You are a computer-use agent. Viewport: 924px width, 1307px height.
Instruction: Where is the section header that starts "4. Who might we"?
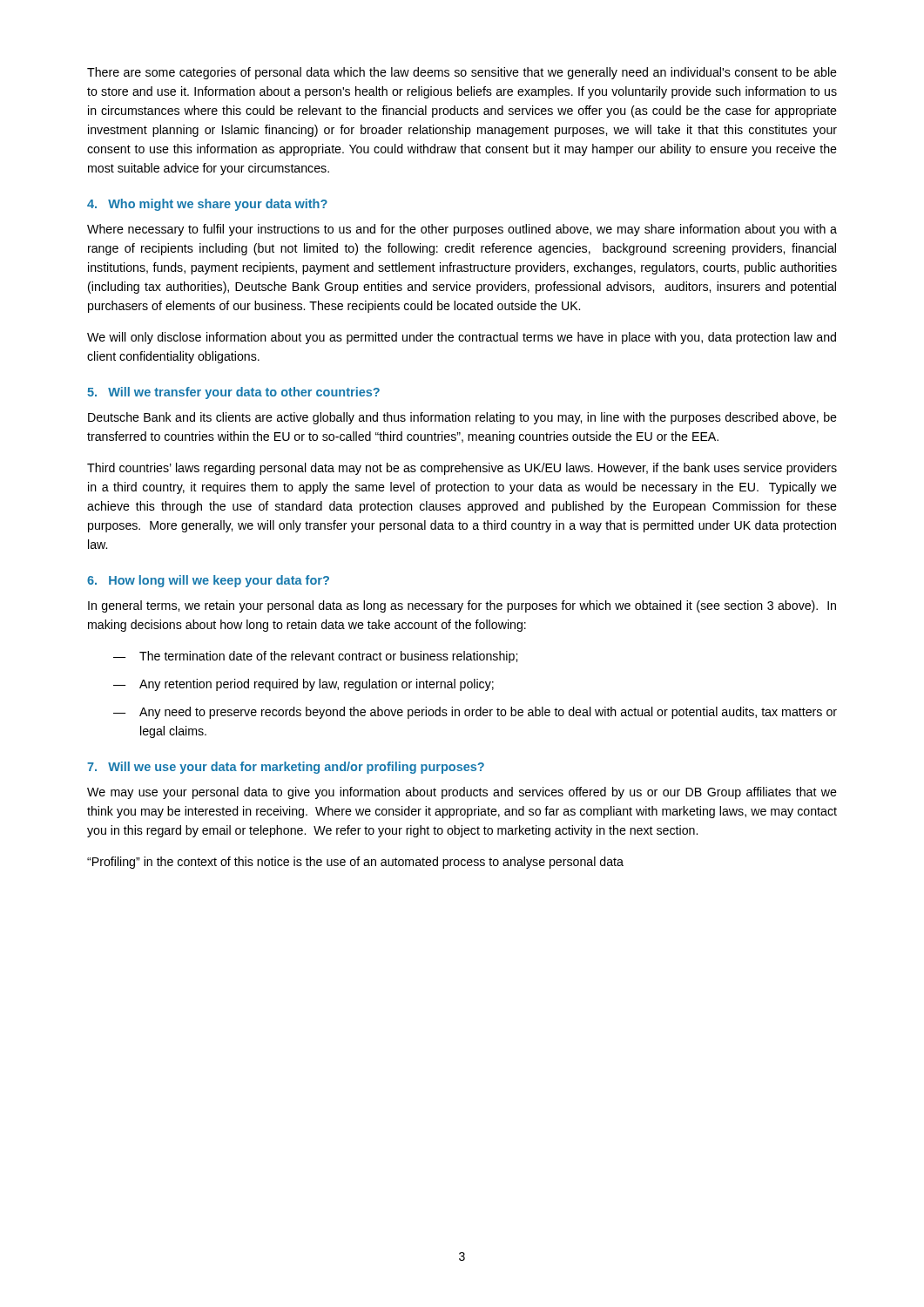(207, 204)
